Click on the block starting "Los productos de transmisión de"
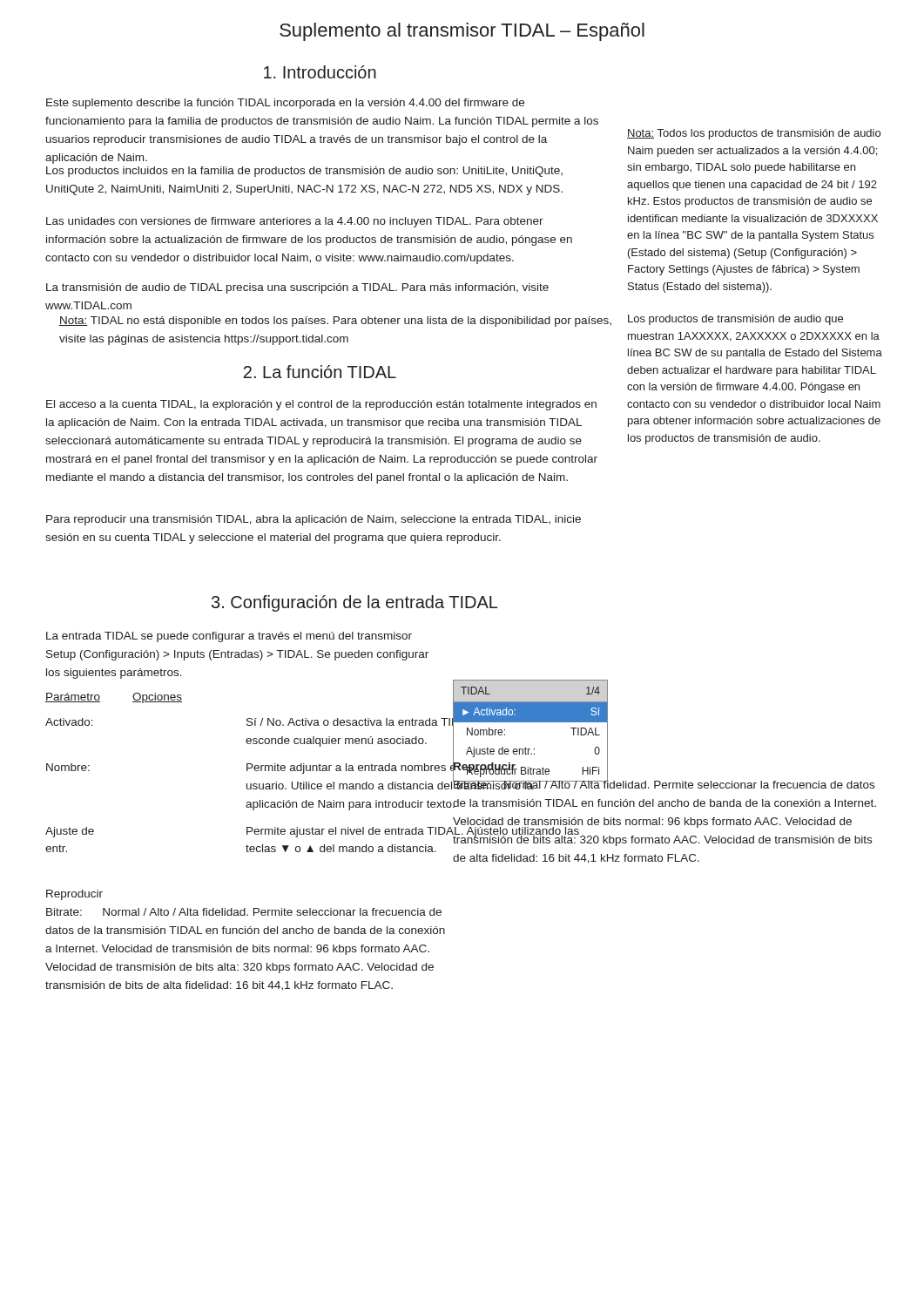 (x=754, y=378)
